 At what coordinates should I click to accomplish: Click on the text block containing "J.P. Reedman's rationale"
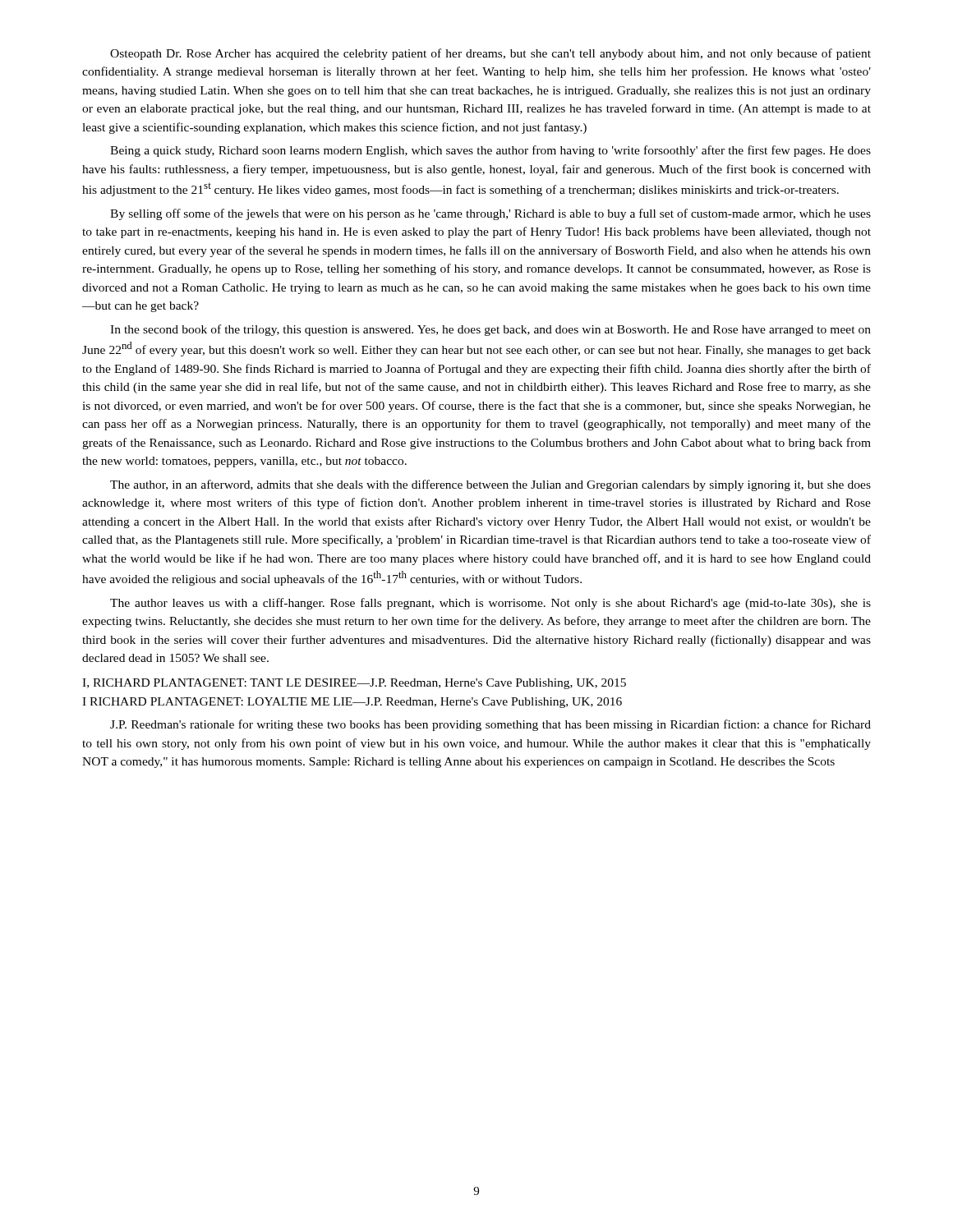[476, 743]
